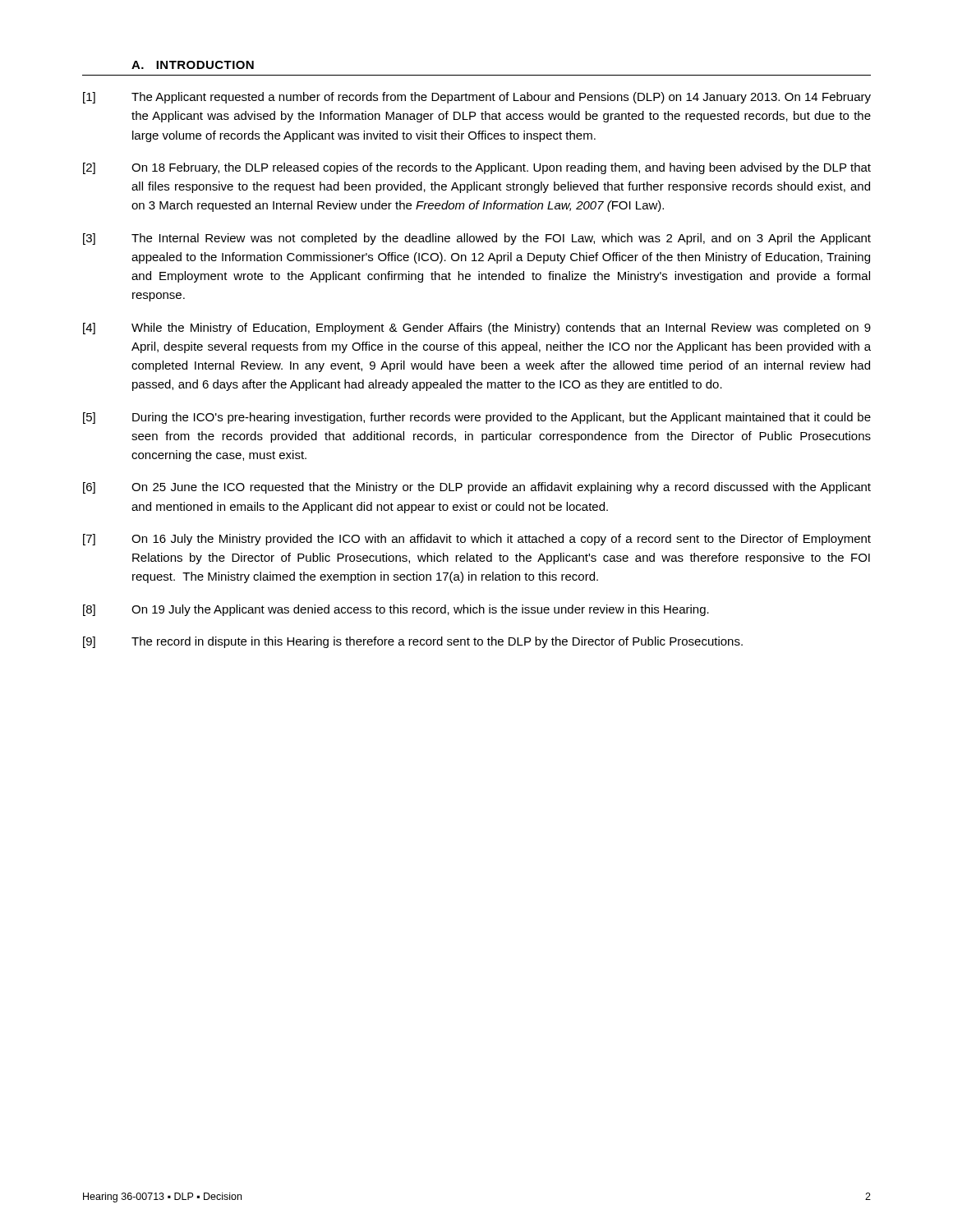
Task: Click on the element starting "[8] On 19 July the"
Action: pos(476,609)
